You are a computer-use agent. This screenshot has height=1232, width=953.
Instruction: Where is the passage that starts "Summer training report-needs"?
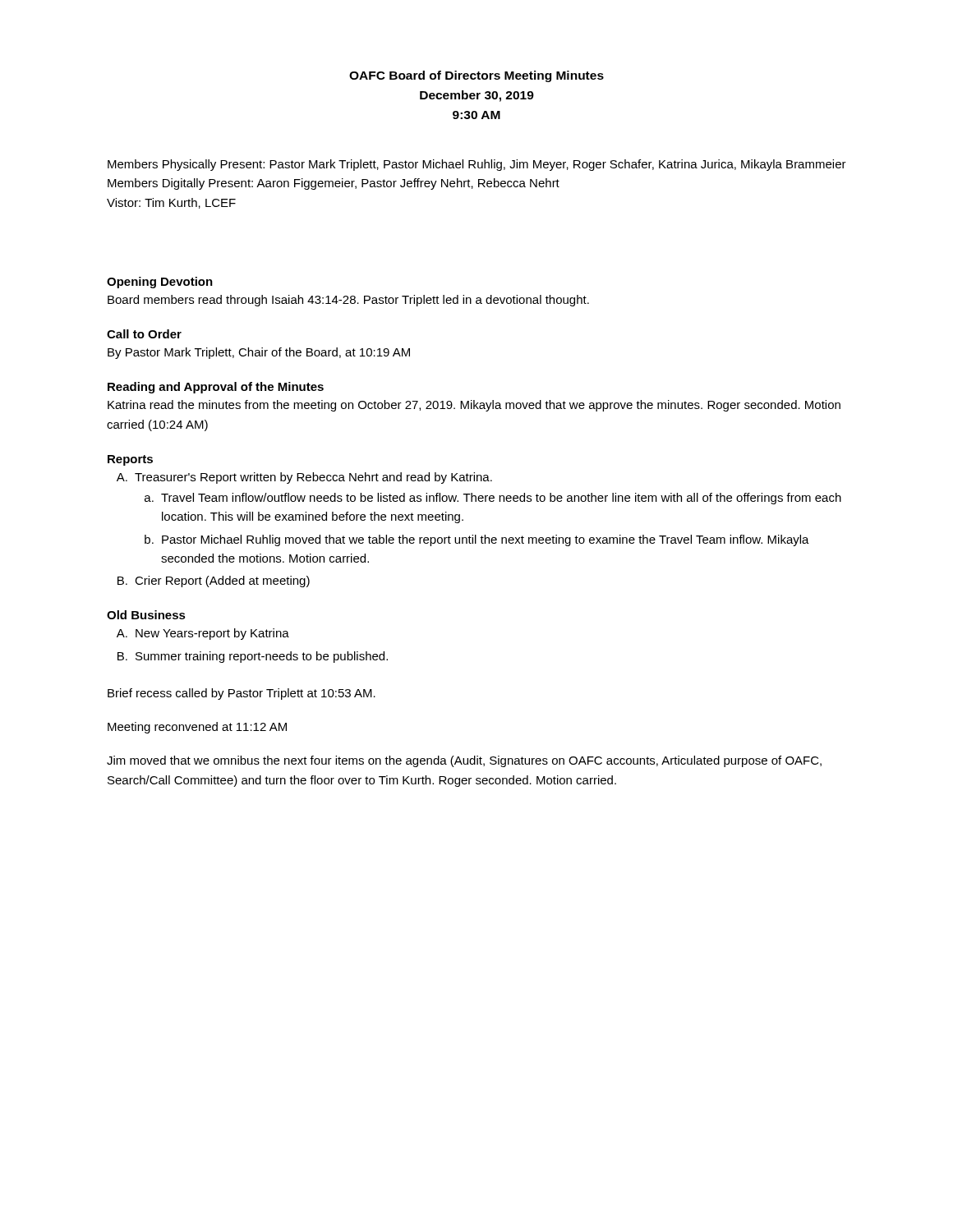[x=262, y=655]
